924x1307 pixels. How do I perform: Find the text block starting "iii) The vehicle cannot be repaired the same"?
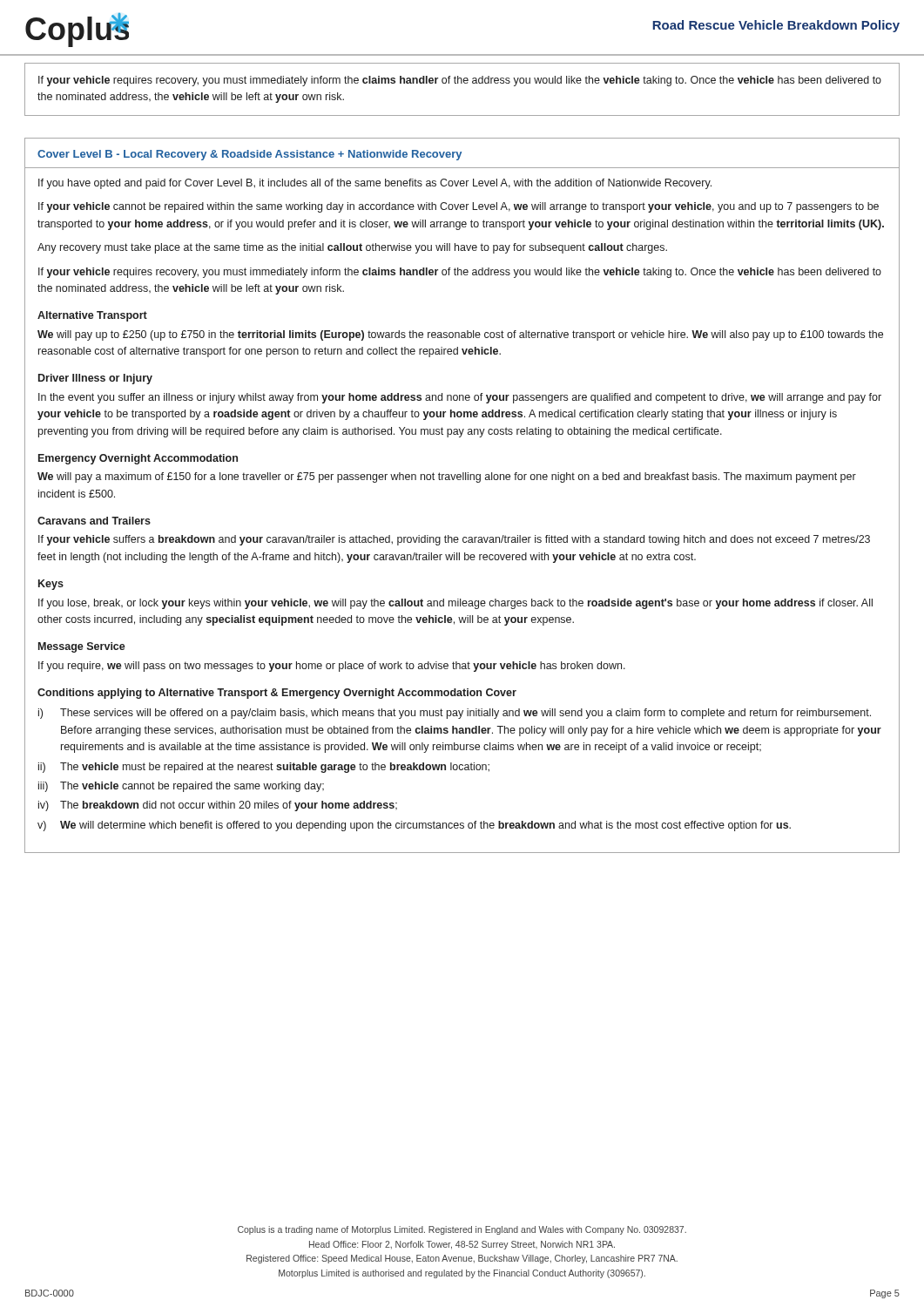[181, 786]
